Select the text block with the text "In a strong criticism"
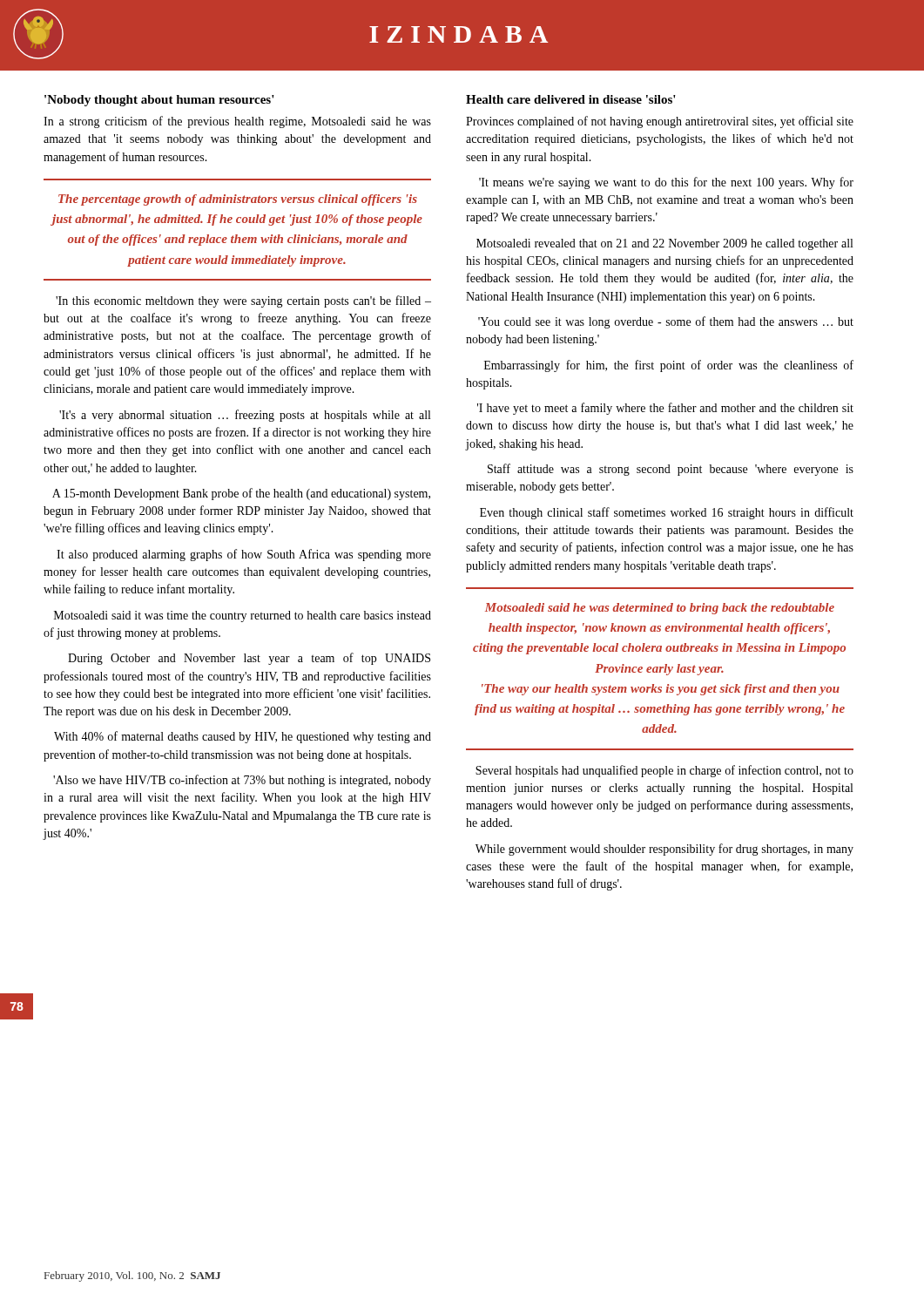 pos(237,139)
